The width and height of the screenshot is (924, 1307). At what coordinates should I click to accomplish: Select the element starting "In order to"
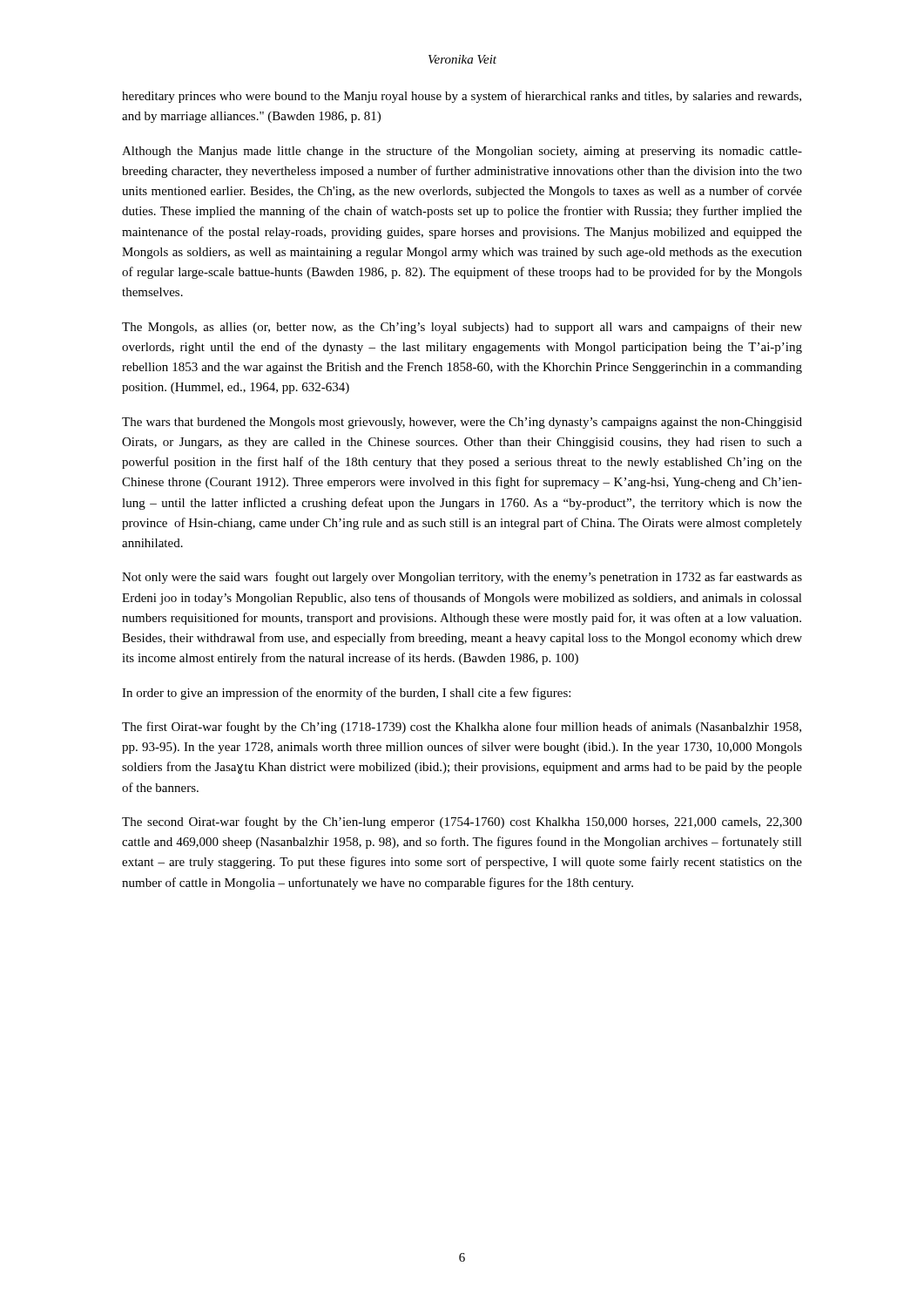click(347, 692)
